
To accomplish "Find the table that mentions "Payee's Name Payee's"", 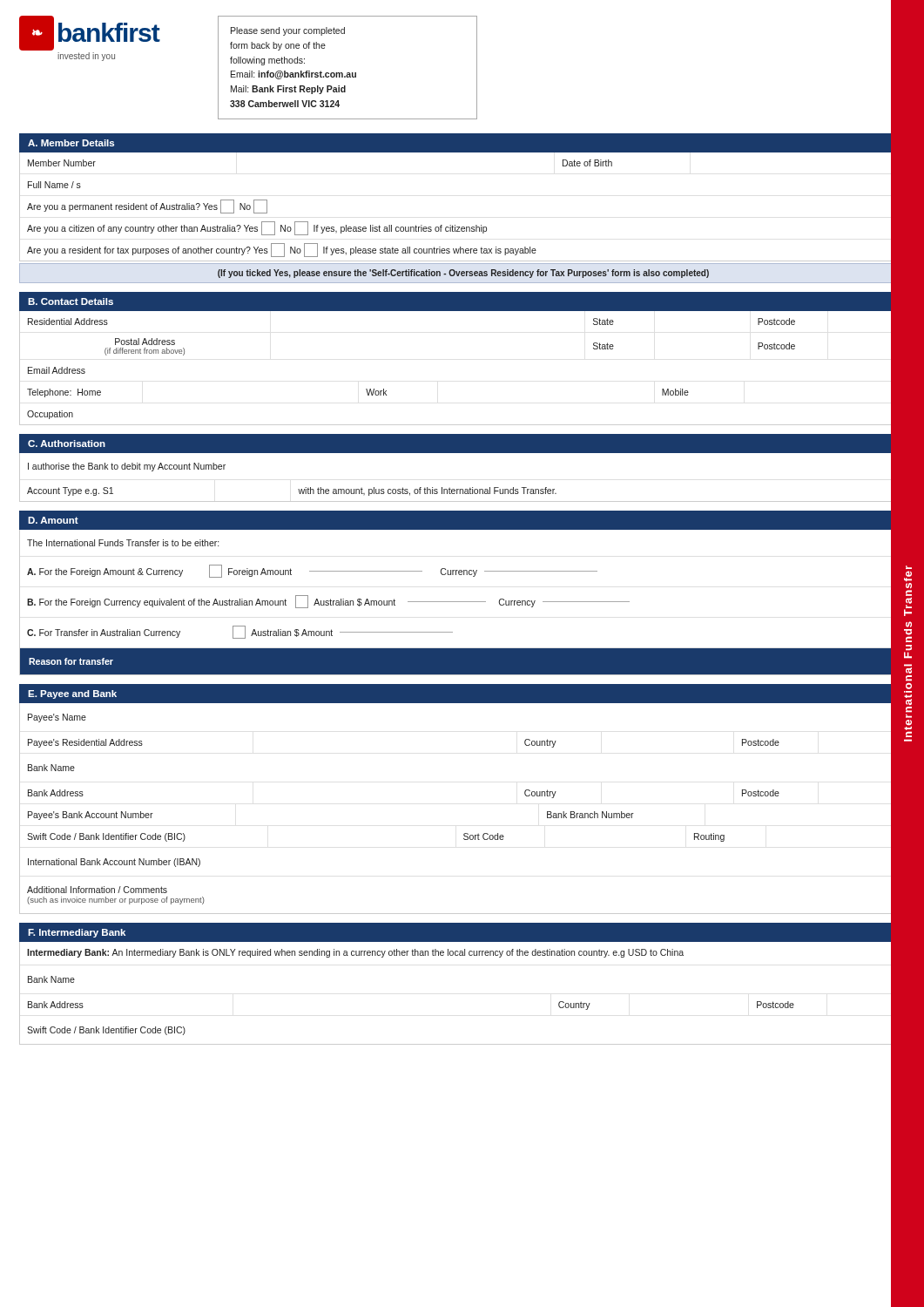I will pyautogui.click(x=463, y=808).
